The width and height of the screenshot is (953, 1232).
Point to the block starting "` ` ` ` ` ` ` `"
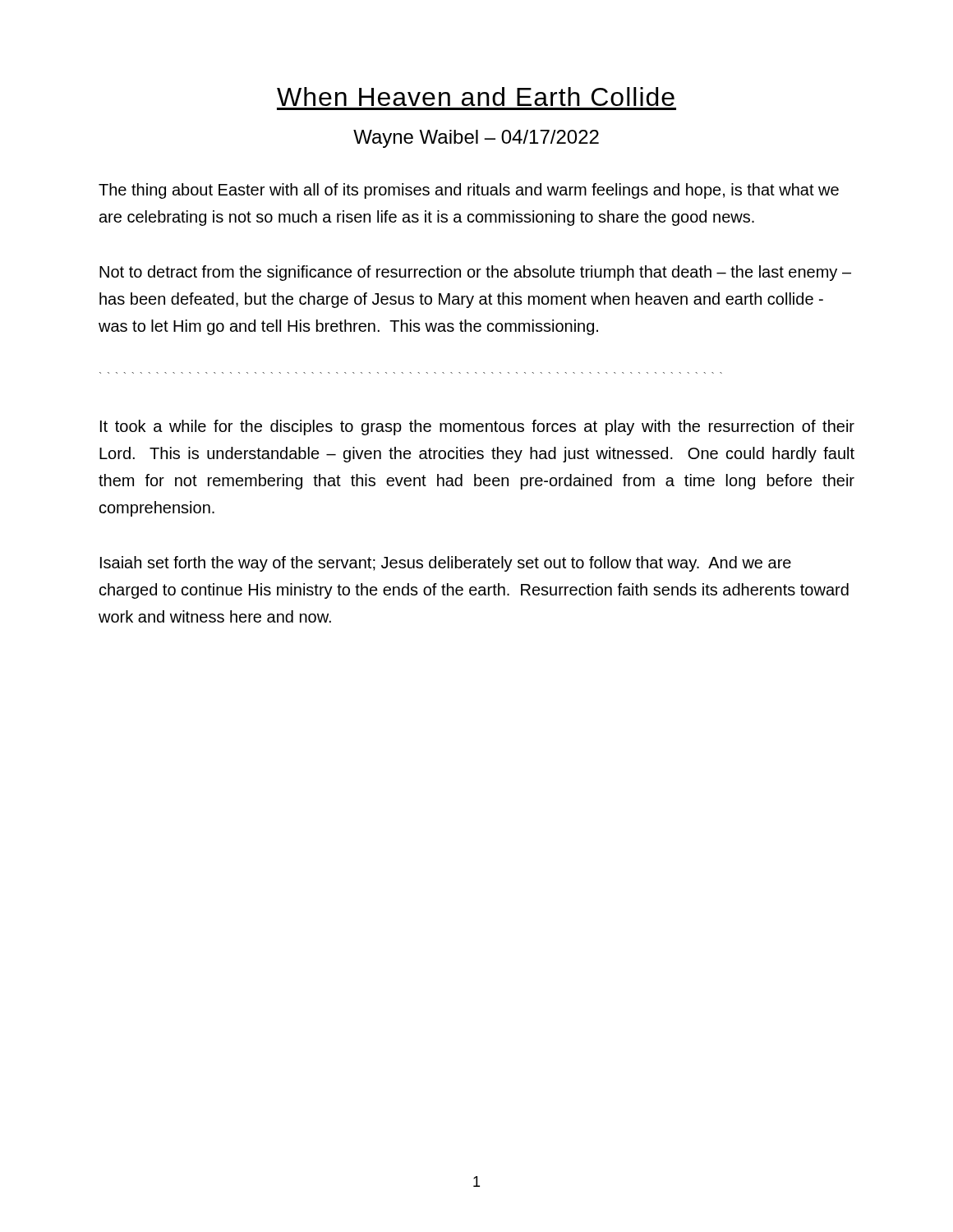click(x=411, y=377)
